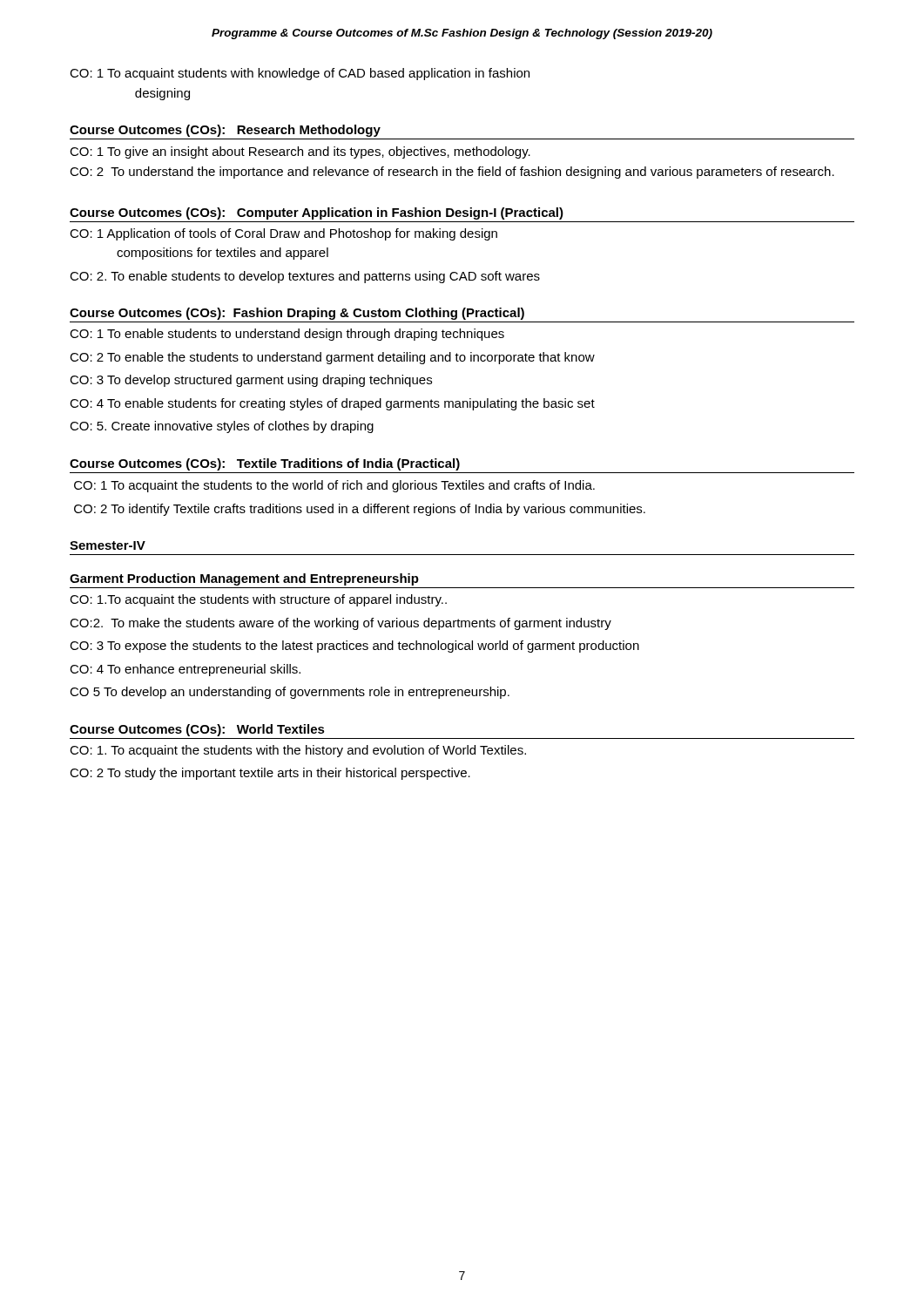Select the passage starting "Course Outcomes (COs): World Textiles"
Image resolution: width=924 pixels, height=1307 pixels.
197,728
